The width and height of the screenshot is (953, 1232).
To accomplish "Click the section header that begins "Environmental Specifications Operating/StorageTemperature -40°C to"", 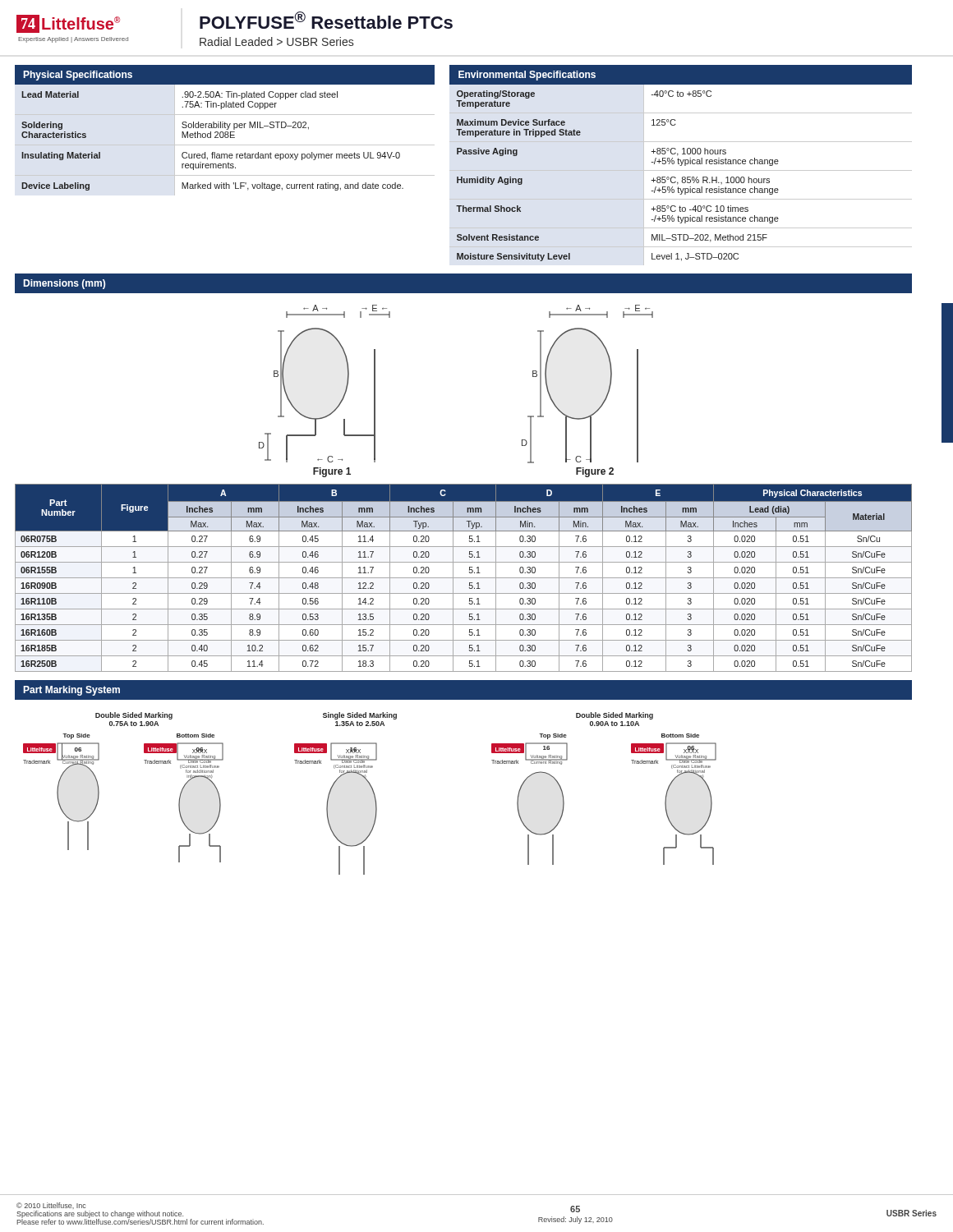I will pyautogui.click(x=681, y=165).
